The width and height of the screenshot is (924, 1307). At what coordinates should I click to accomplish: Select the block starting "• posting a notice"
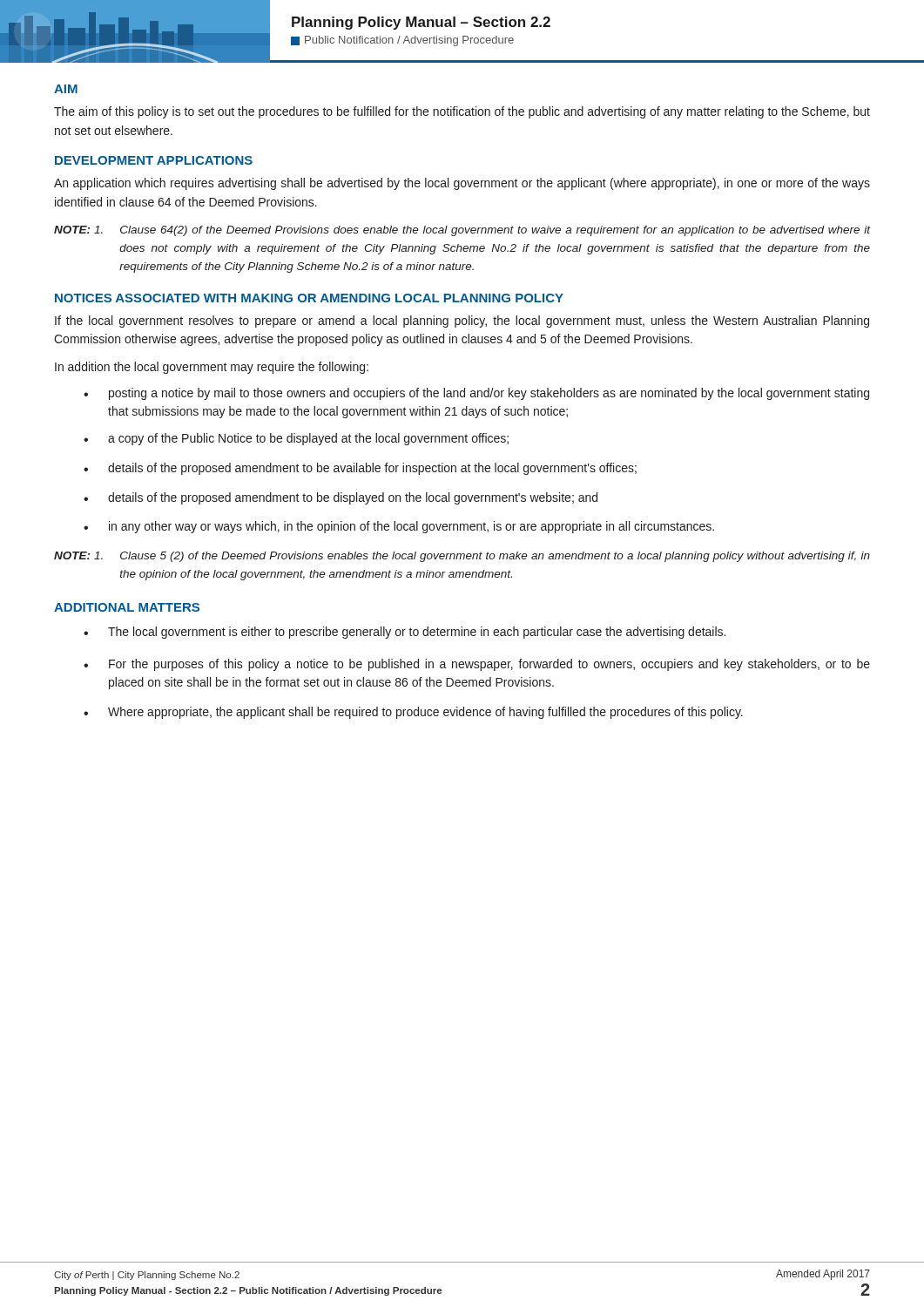(477, 403)
